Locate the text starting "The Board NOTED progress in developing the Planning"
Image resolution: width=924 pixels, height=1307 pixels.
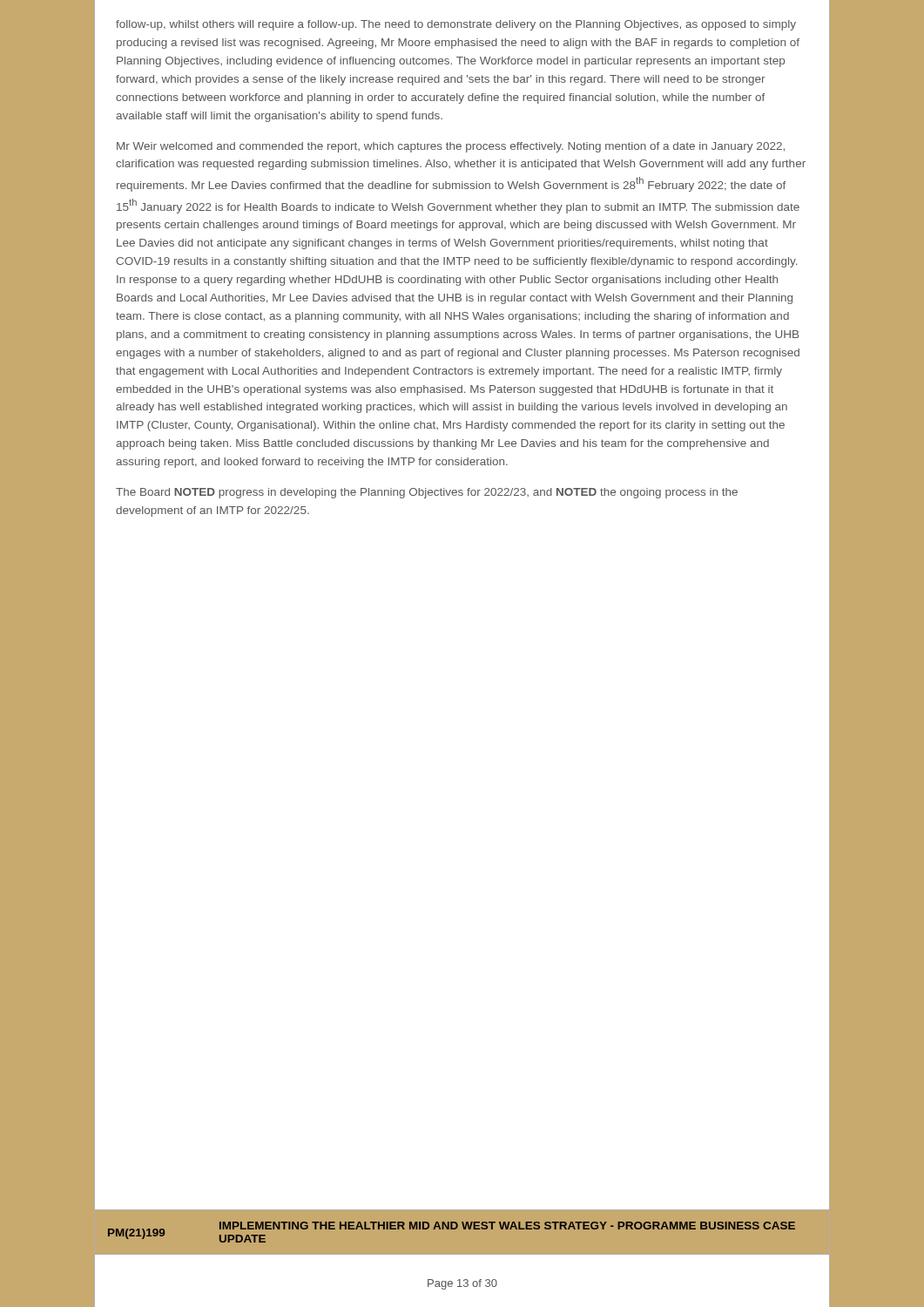coord(427,501)
